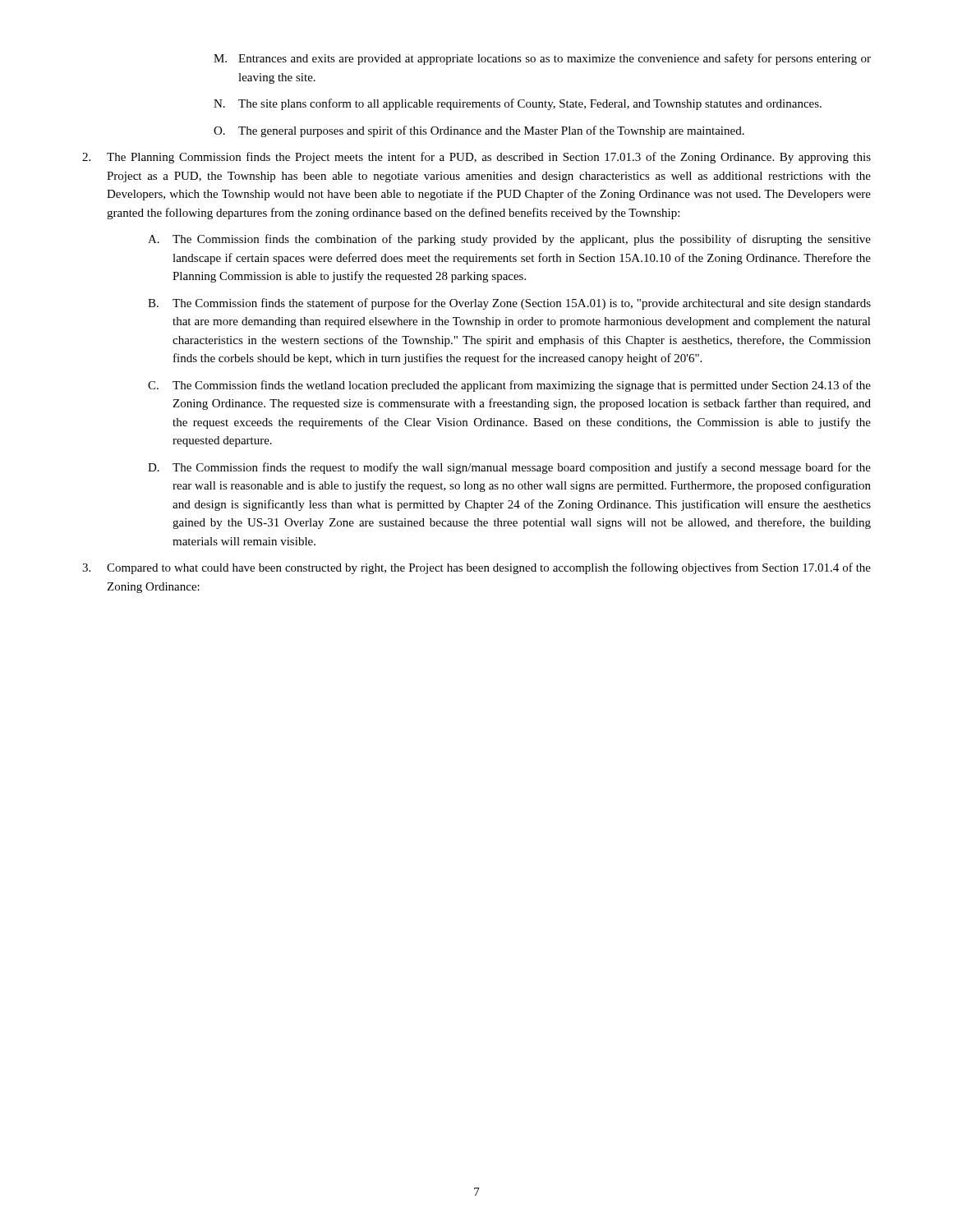Locate the text block starting "B. The Commission finds the statement"
Screen dimensions: 1232x953
pos(509,331)
